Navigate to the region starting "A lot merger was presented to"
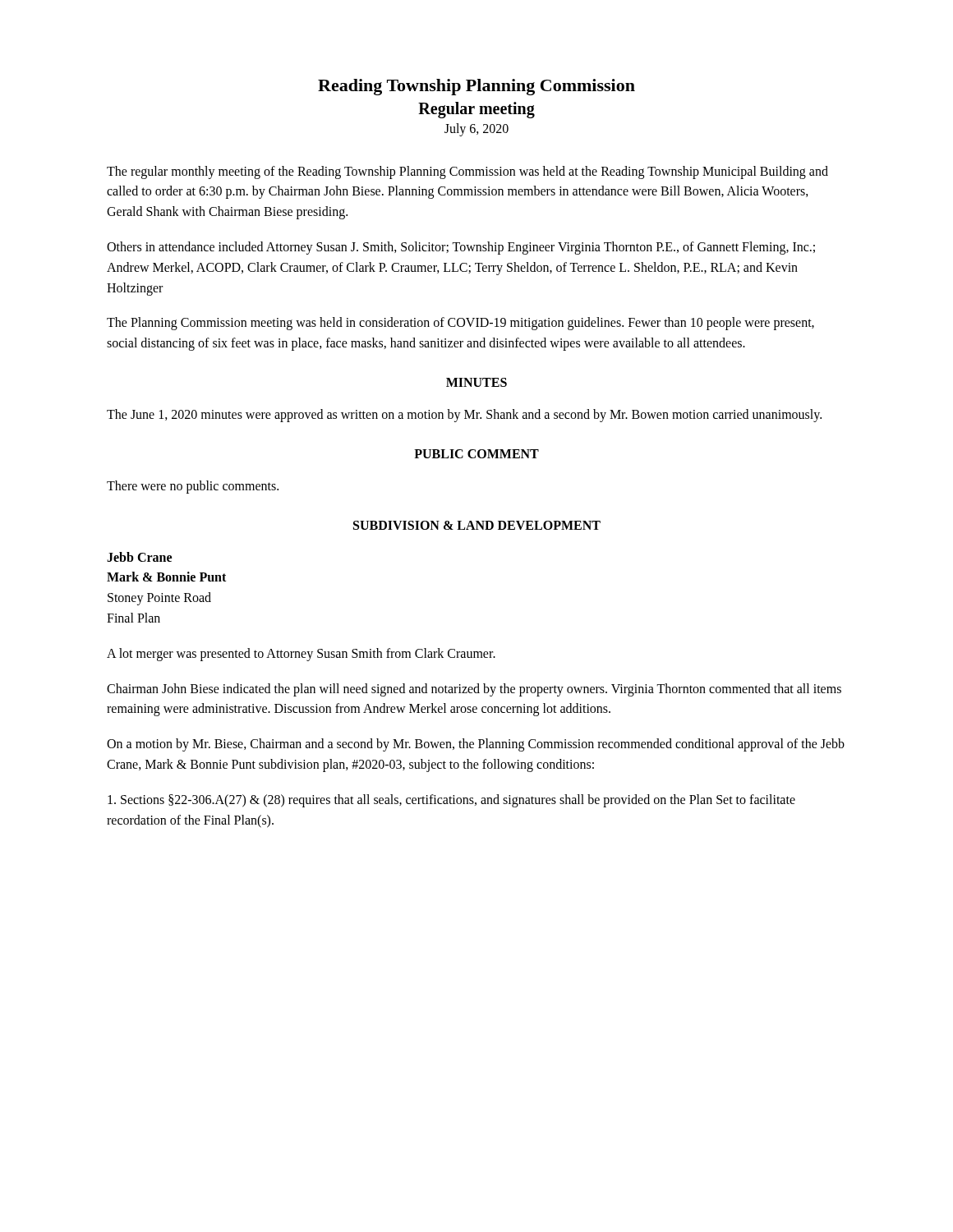Screen dimensions: 1232x953 (301, 653)
